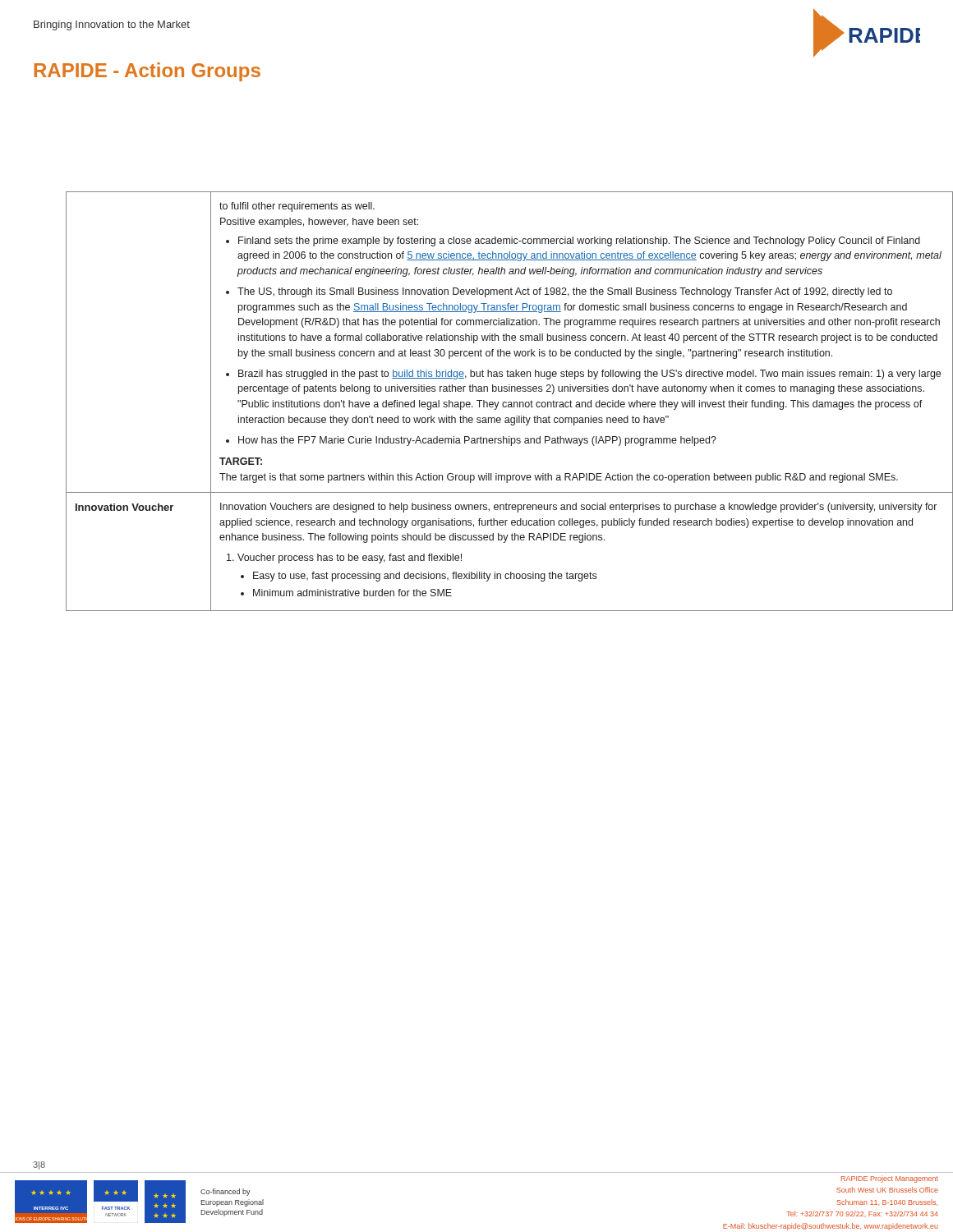Select the logo

pyautogui.click(x=867, y=33)
